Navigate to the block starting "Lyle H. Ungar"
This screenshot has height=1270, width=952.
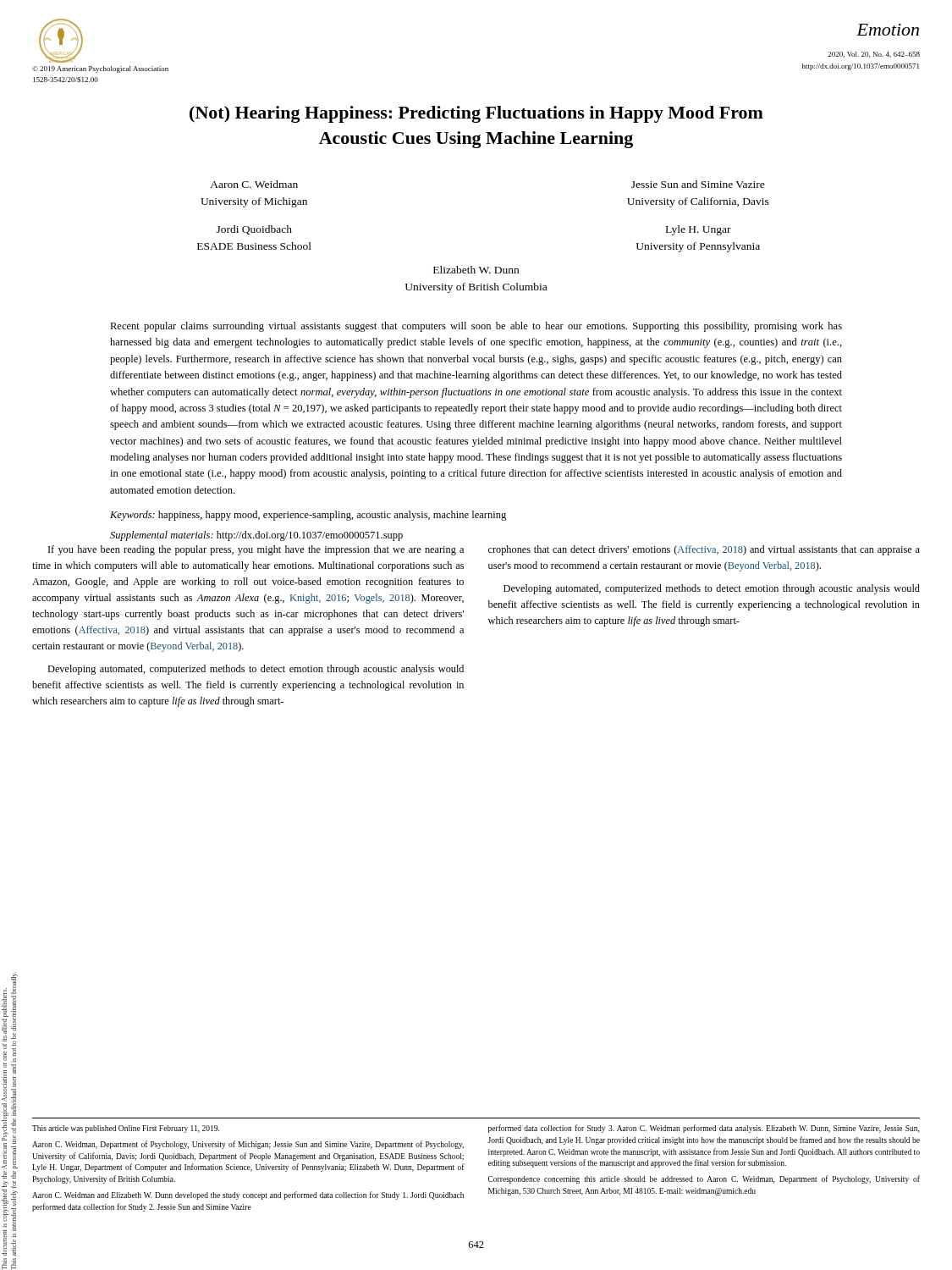698,237
